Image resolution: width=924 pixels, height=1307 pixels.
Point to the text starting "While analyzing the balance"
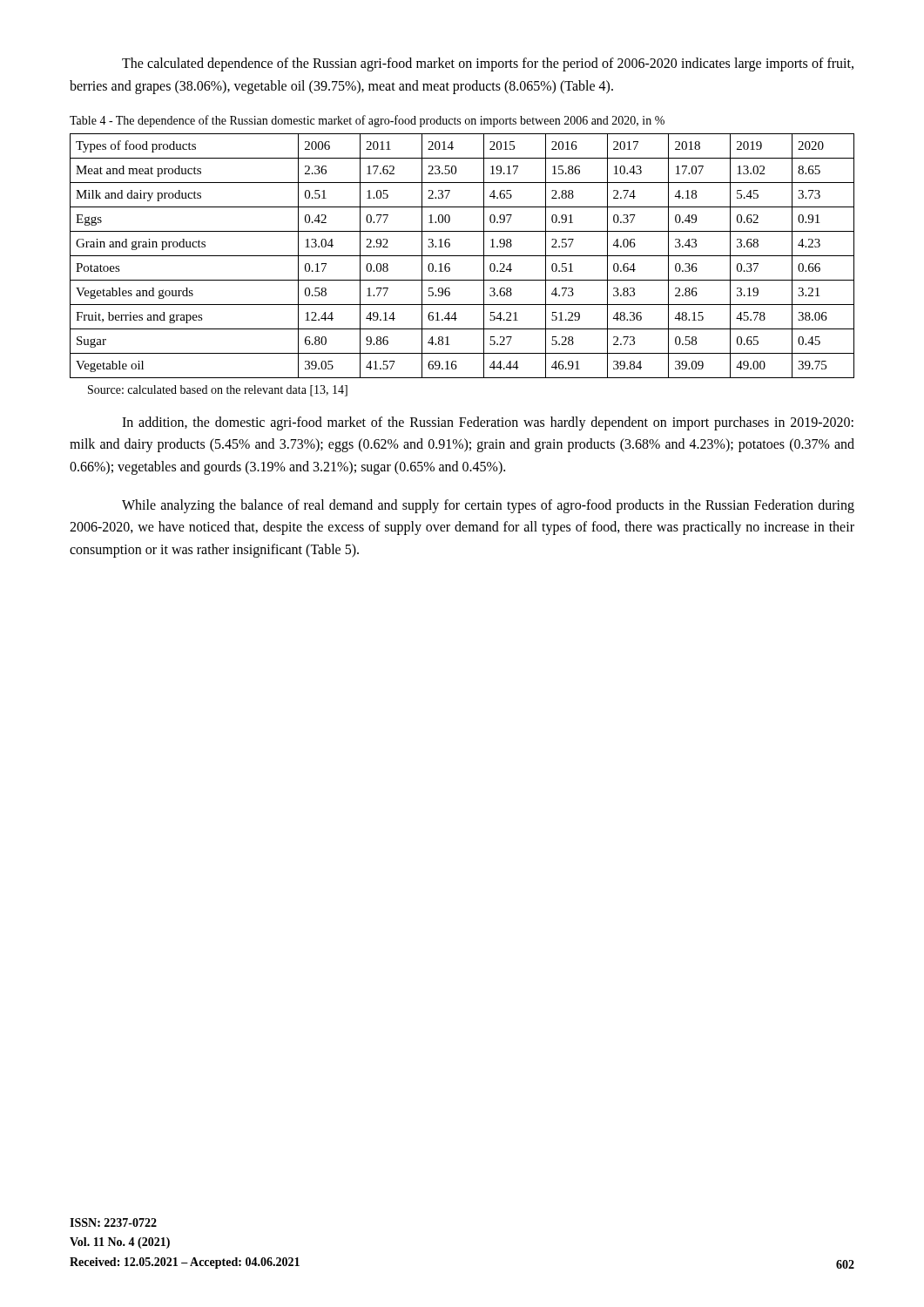click(x=462, y=527)
